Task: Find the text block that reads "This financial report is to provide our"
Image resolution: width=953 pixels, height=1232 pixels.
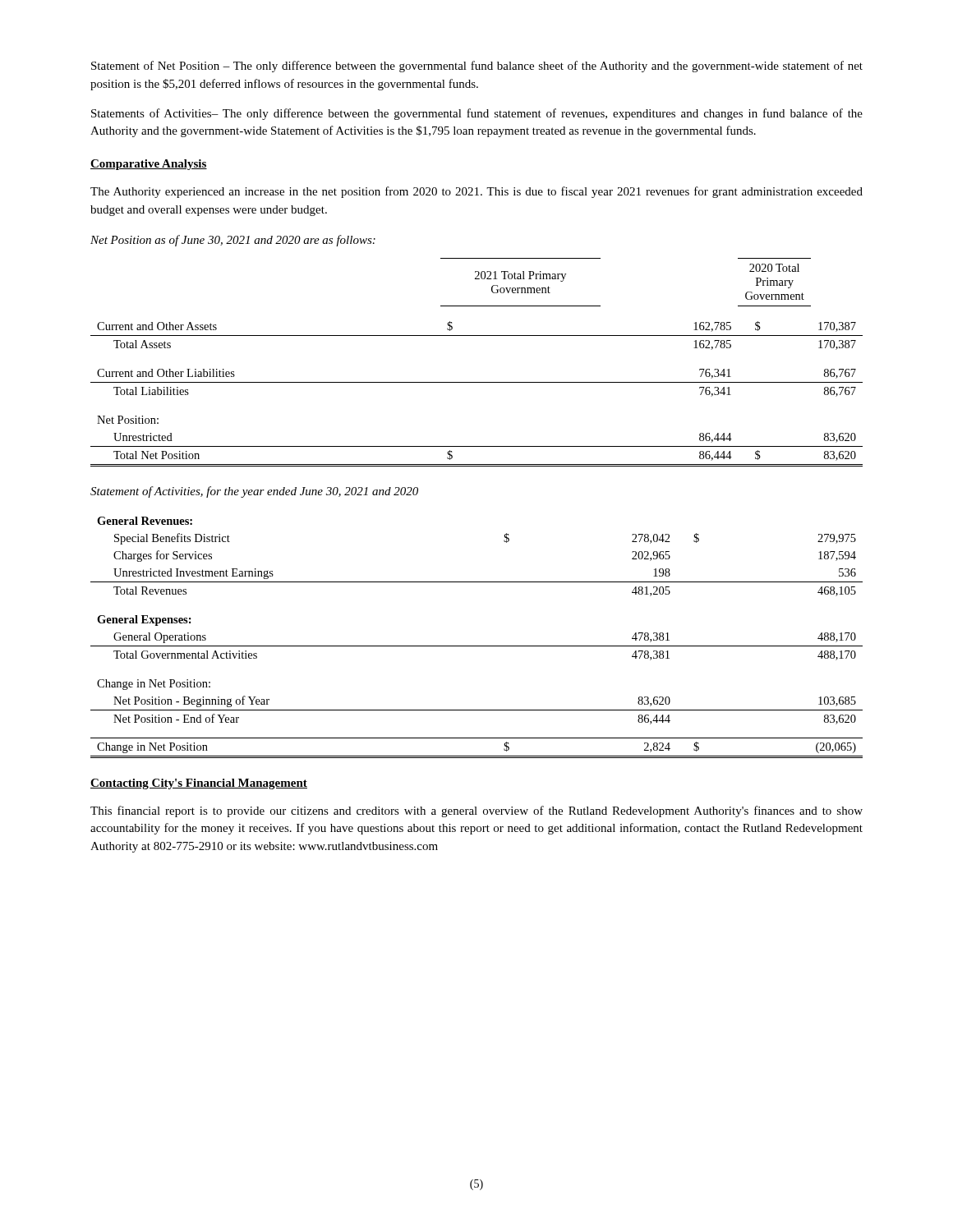Action: pos(476,829)
